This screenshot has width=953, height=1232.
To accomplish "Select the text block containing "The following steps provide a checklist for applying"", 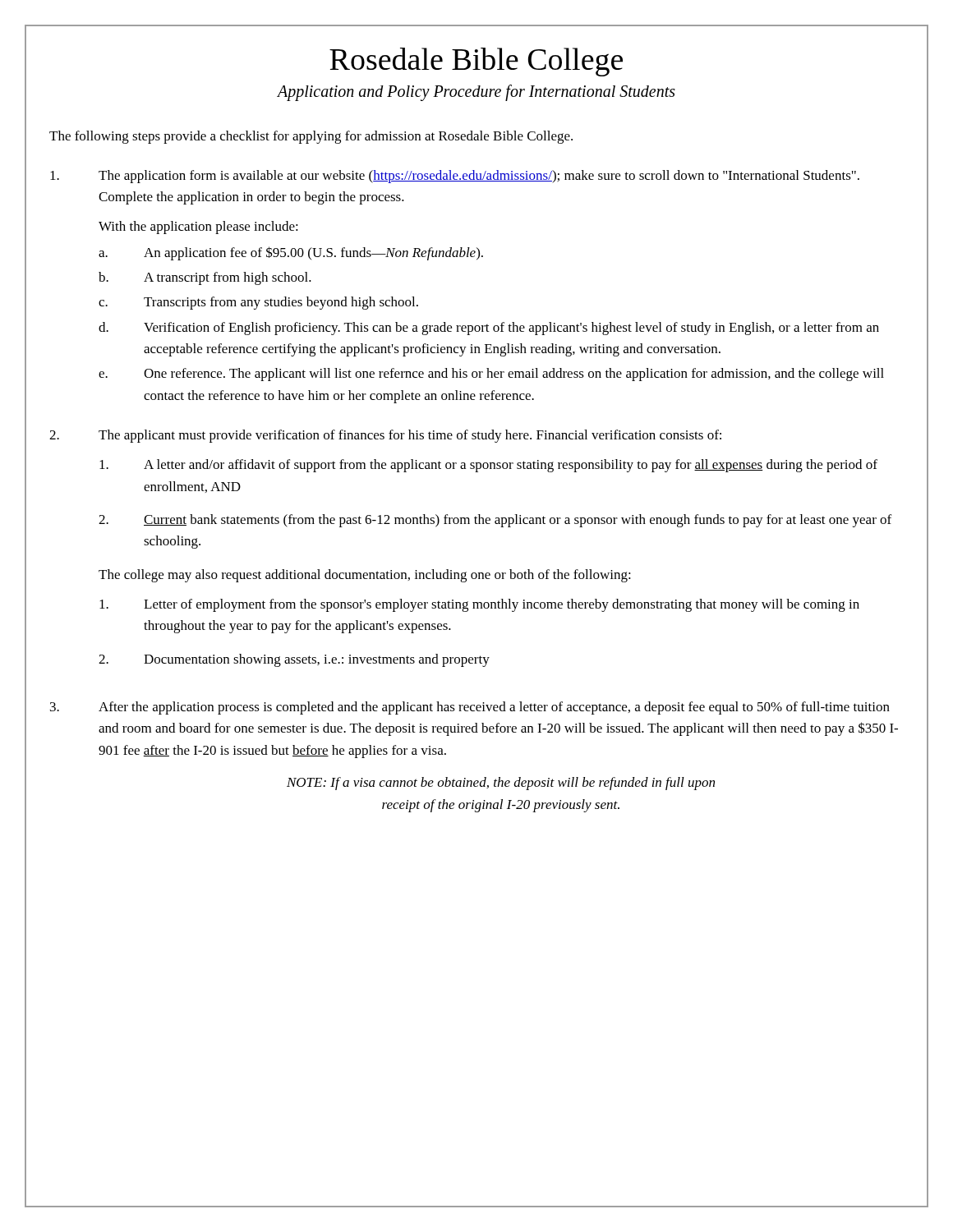I will click(x=311, y=136).
